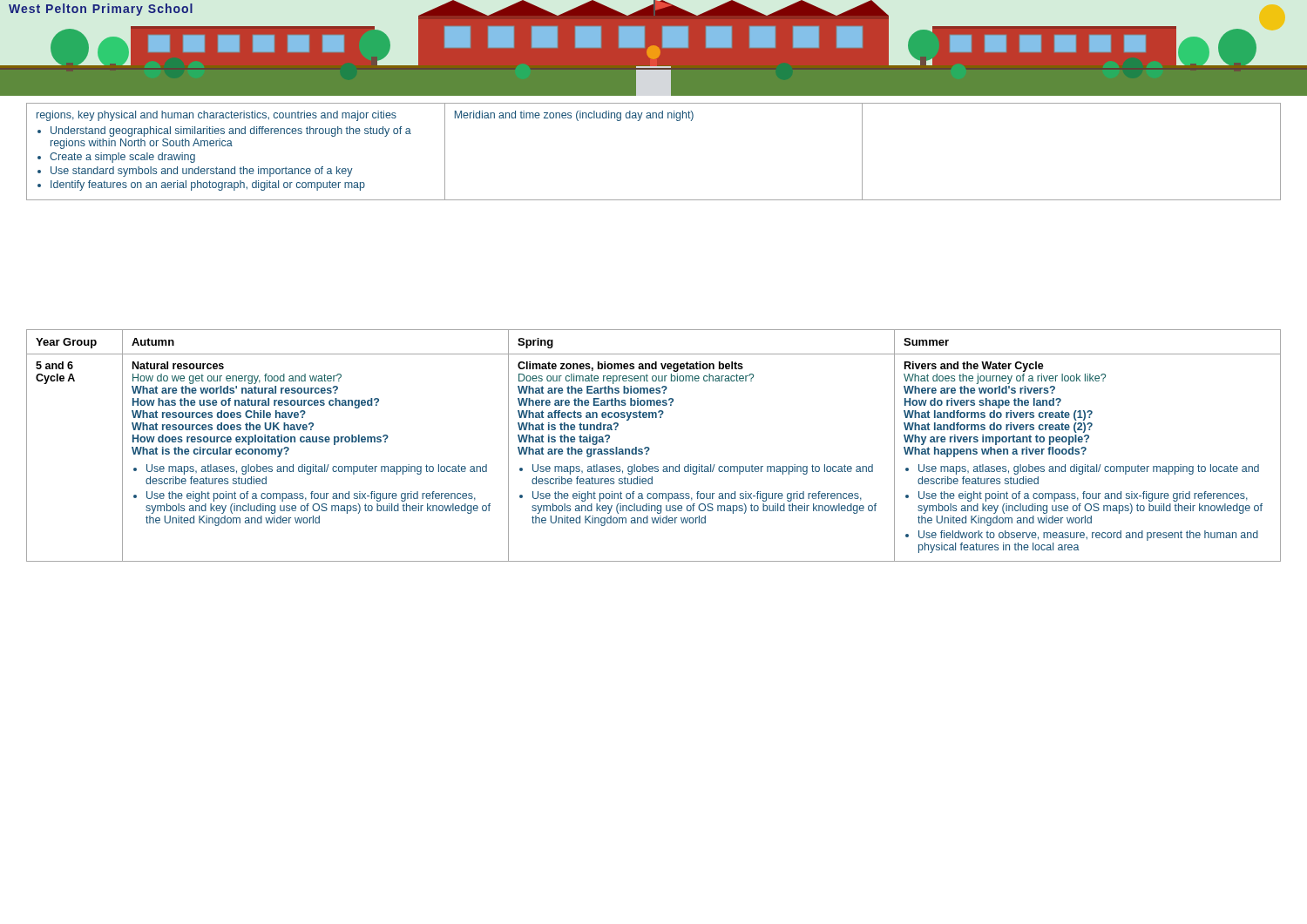Select the table that reads "regions, key physical and"
The height and width of the screenshot is (924, 1307).
click(x=654, y=152)
